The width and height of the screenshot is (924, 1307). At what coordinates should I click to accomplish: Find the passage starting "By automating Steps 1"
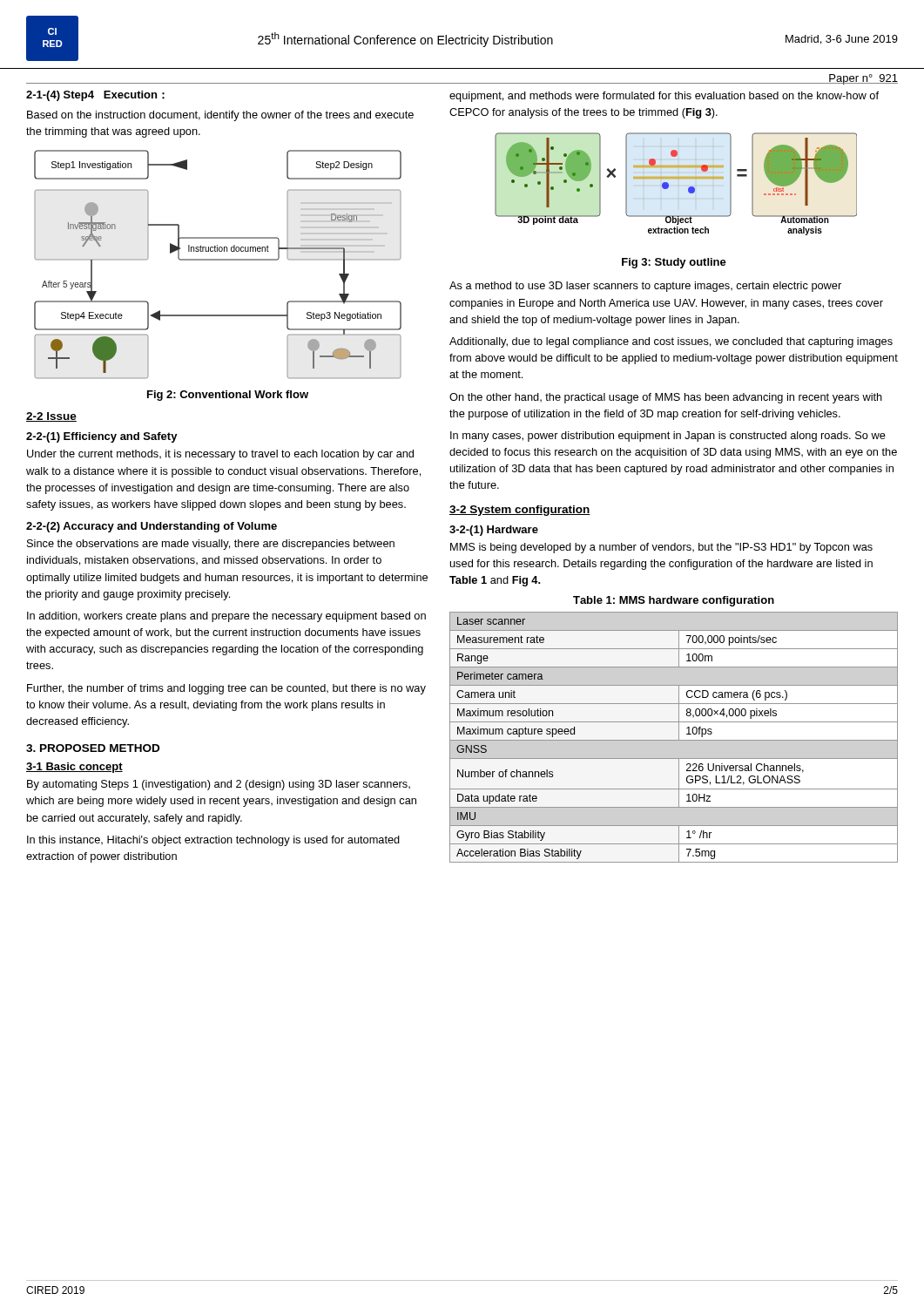(x=222, y=801)
